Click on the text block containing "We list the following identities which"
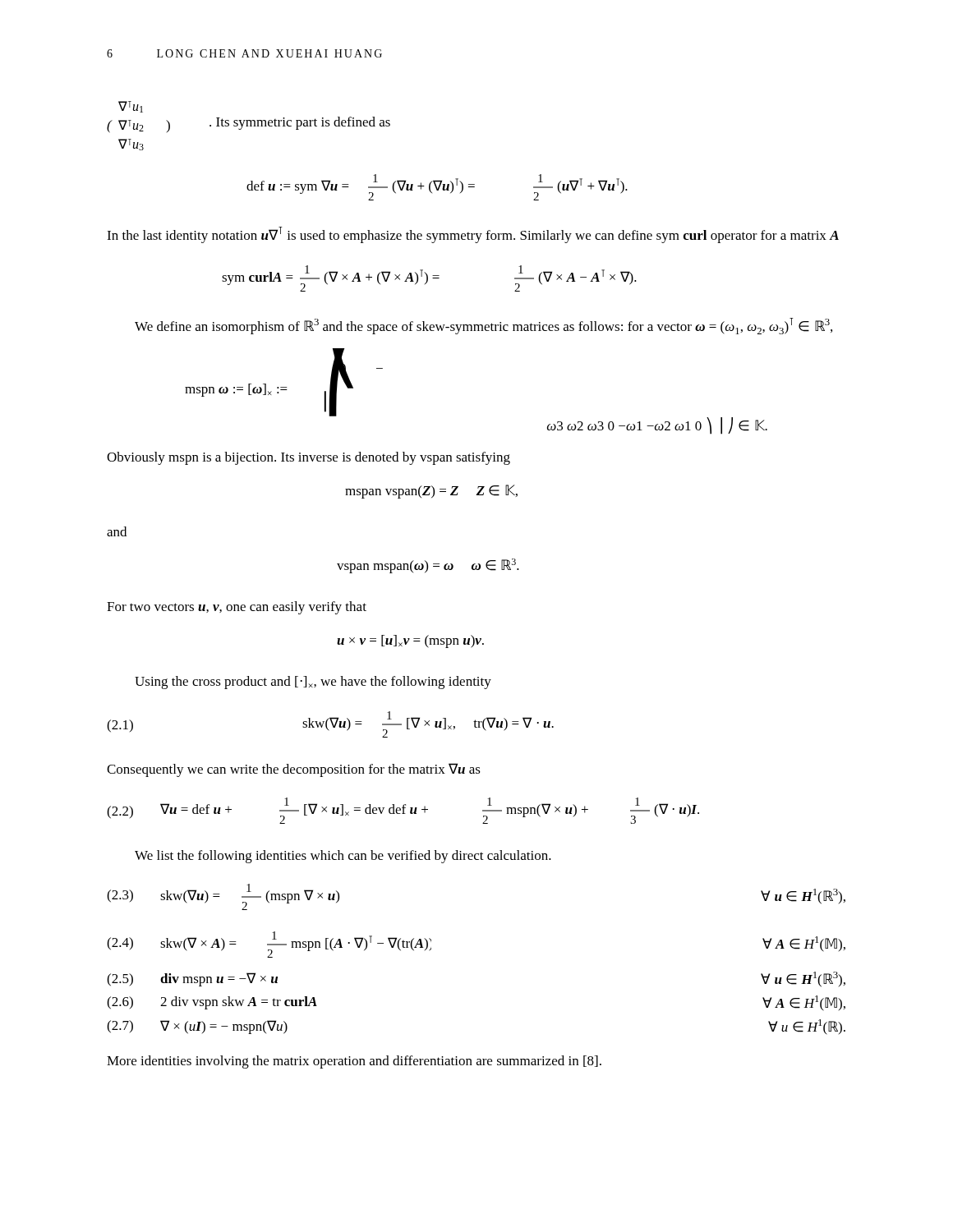This screenshot has width=953, height=1232. [x=343, y=856]
